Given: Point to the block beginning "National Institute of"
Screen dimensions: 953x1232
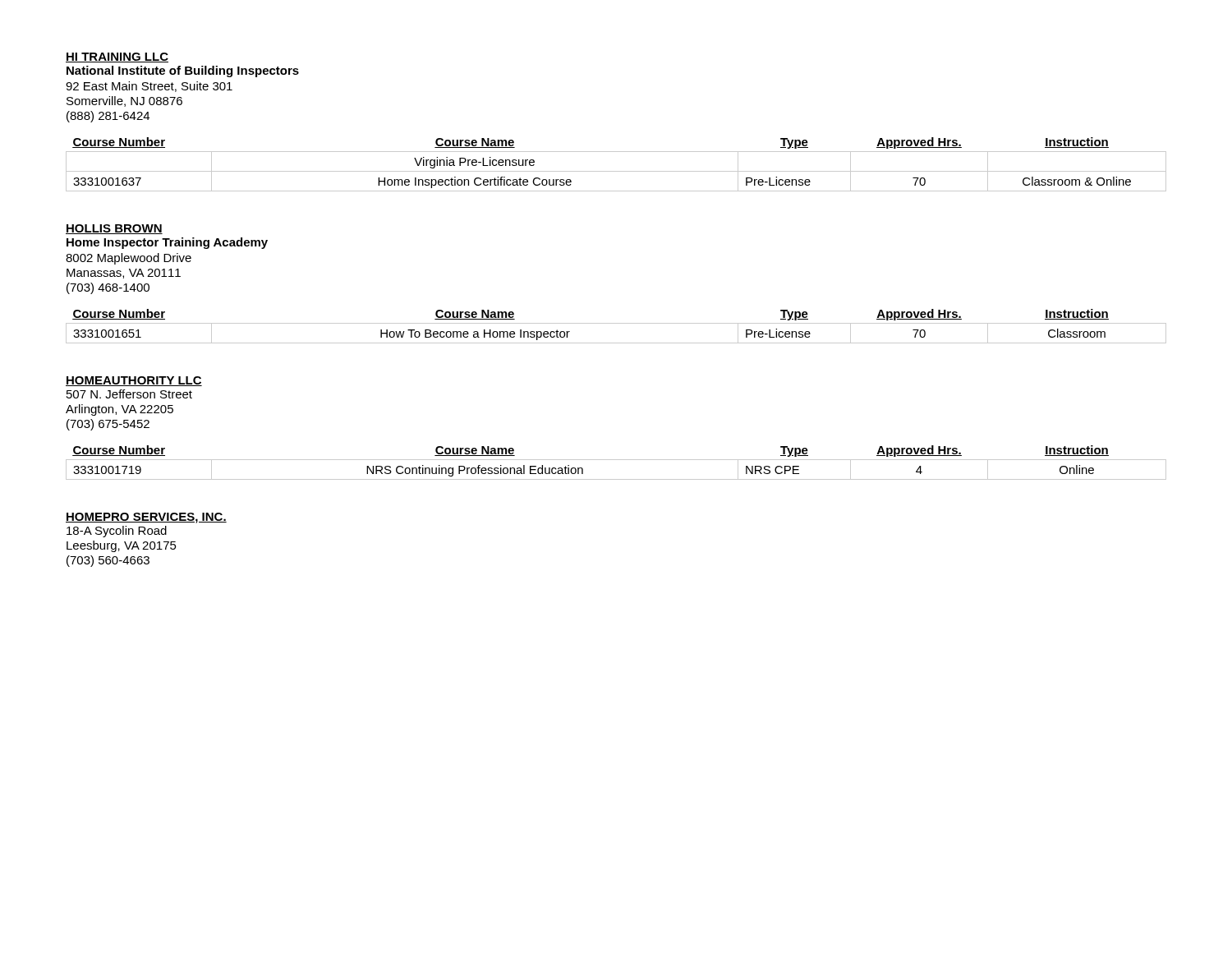Looking at the screenshot, I should (x=183, y=71).
